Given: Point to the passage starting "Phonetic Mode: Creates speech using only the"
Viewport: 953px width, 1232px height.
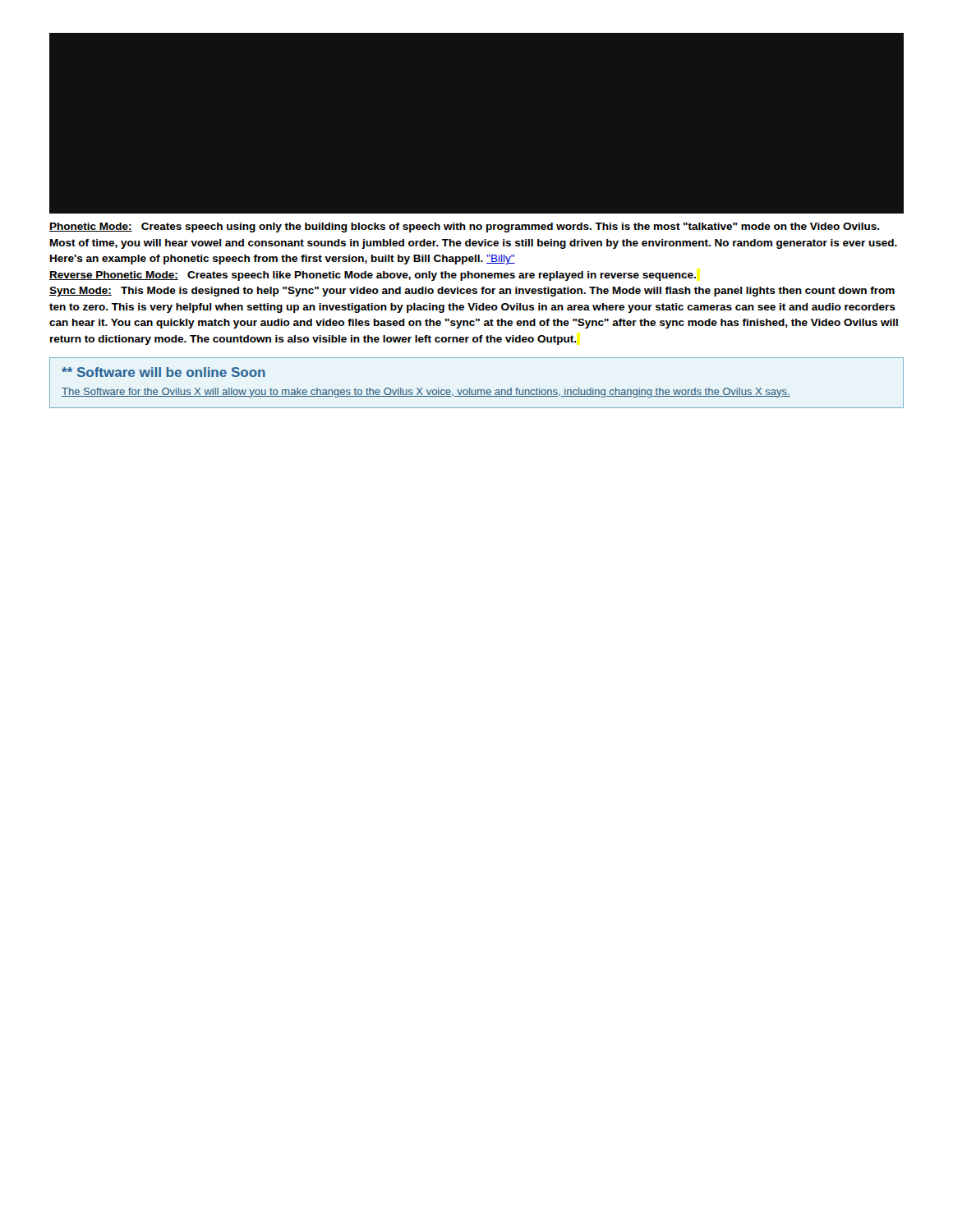Looking at the screenshot, I should pyautogui.click(x=474, y=283).
